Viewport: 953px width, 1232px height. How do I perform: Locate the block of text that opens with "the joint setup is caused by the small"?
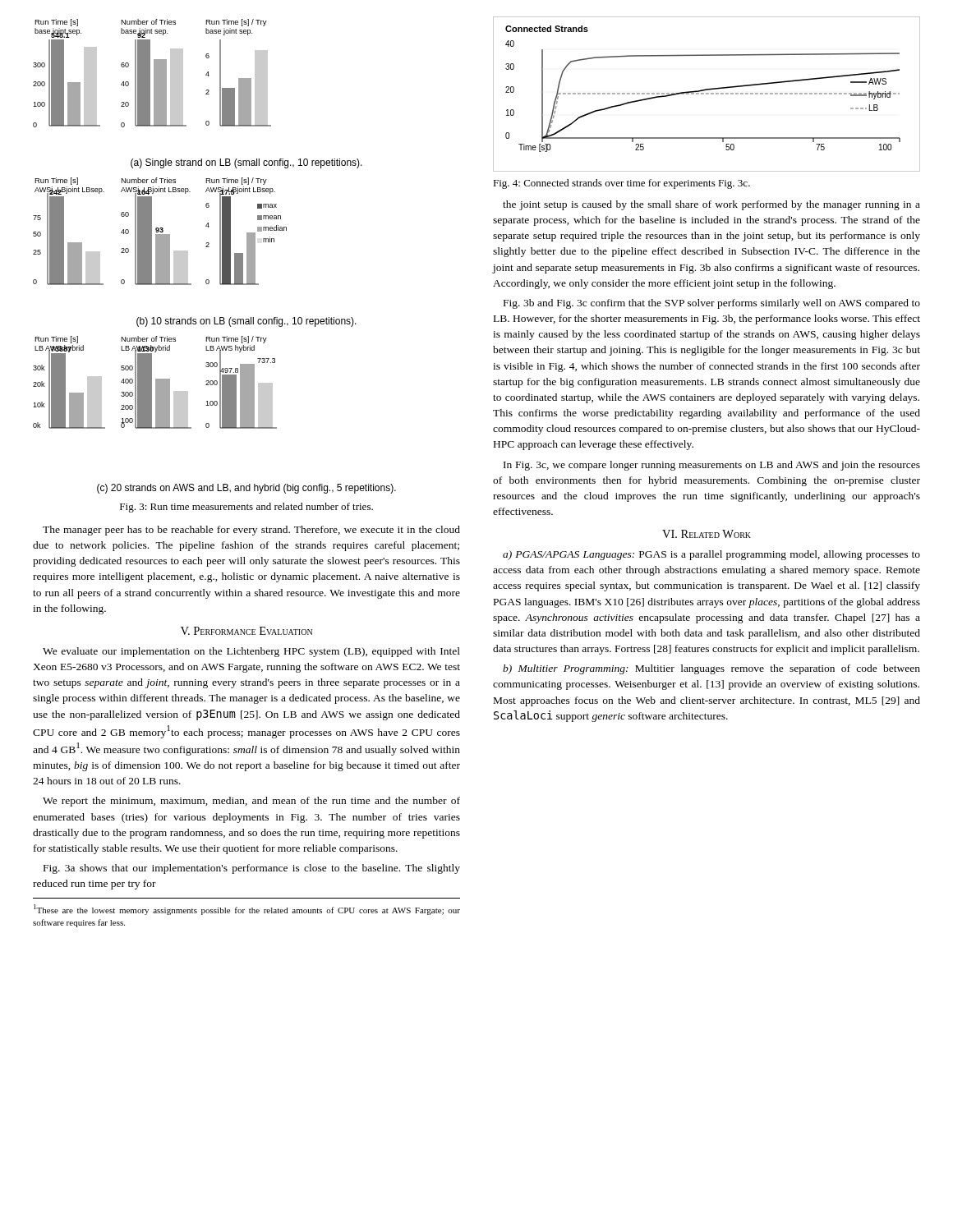tap(707, 358)
